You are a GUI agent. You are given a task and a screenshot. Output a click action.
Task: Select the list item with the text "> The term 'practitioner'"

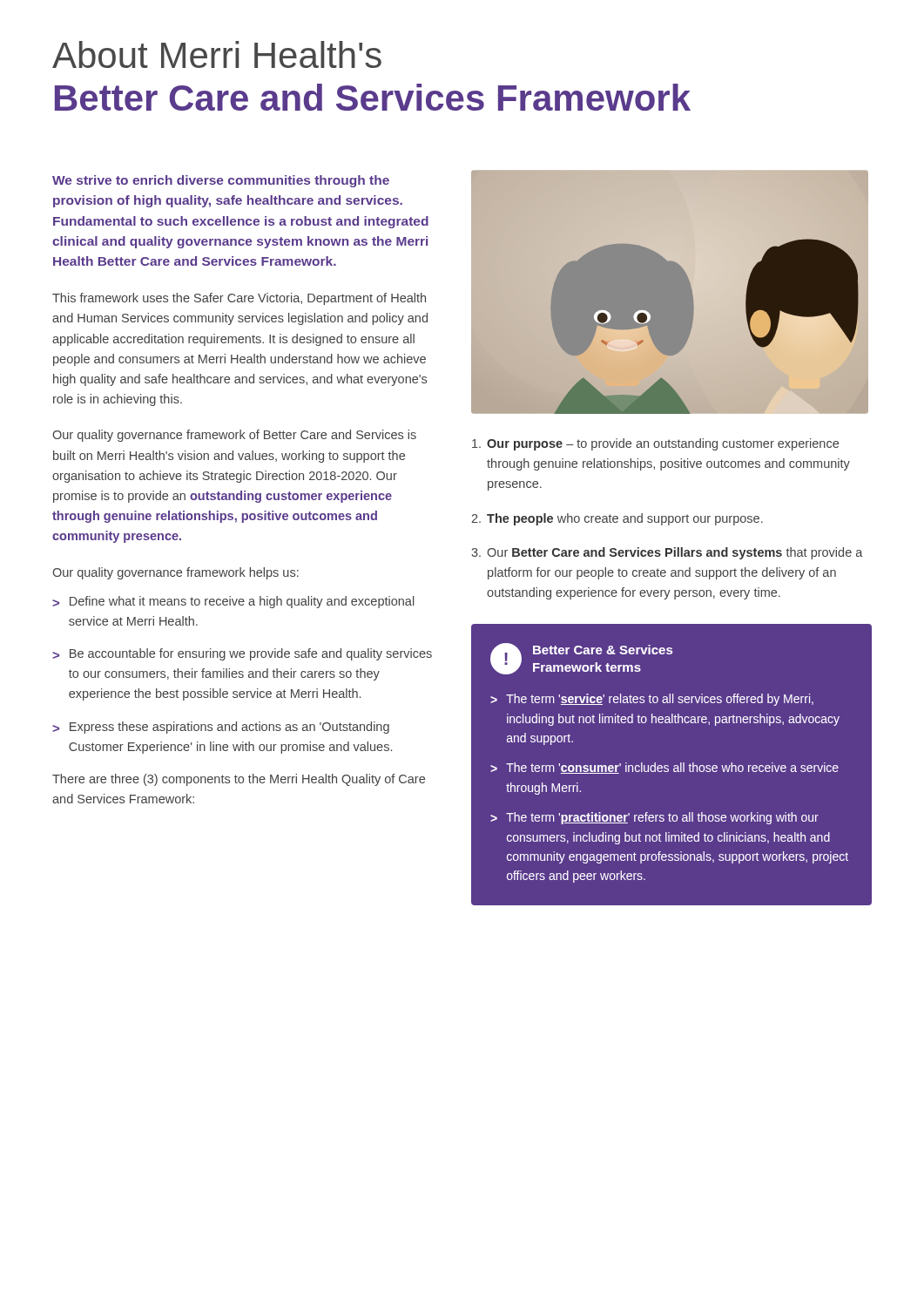[x=671, y=847]
